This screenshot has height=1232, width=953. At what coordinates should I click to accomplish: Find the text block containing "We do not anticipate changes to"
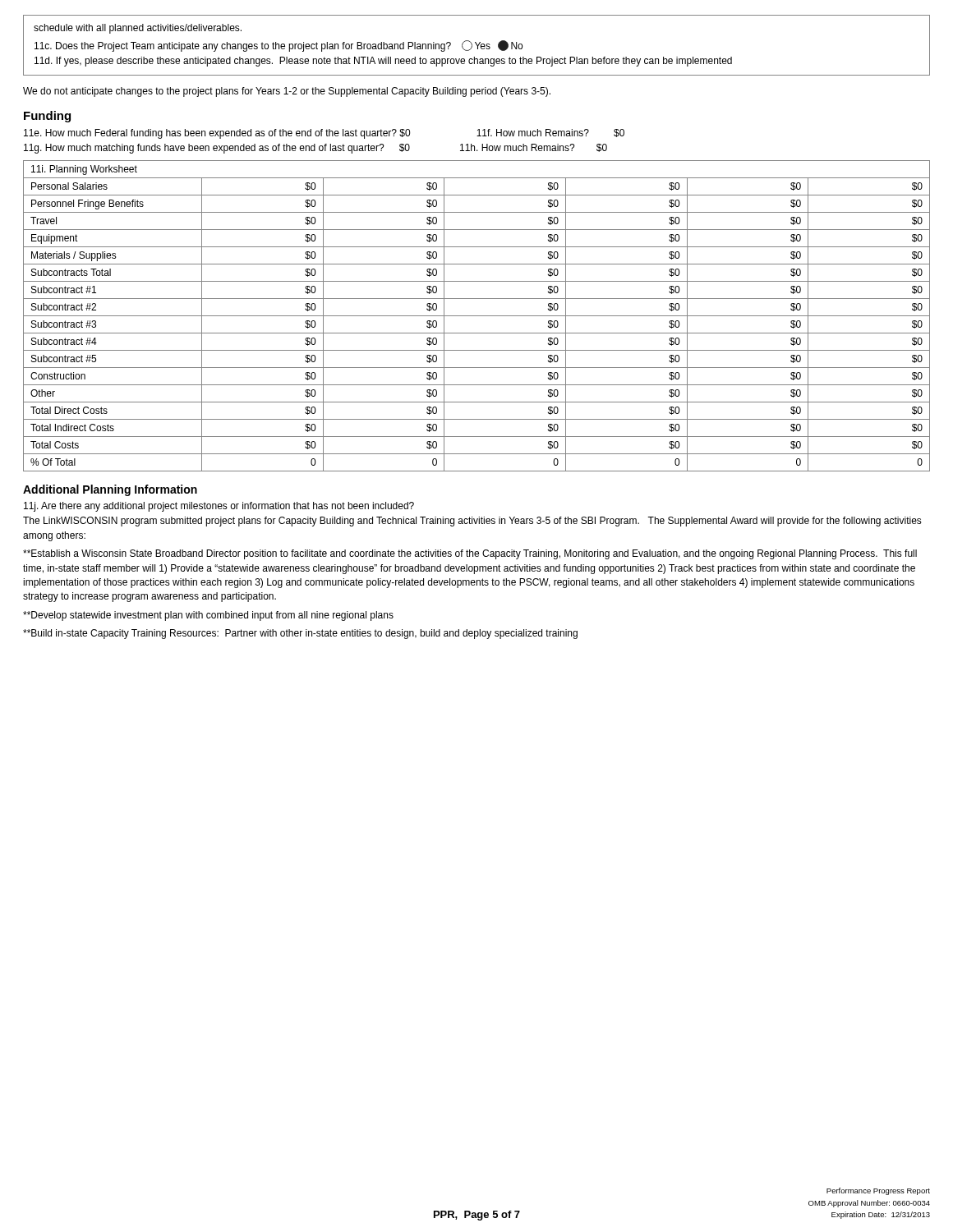coord(287,91)
